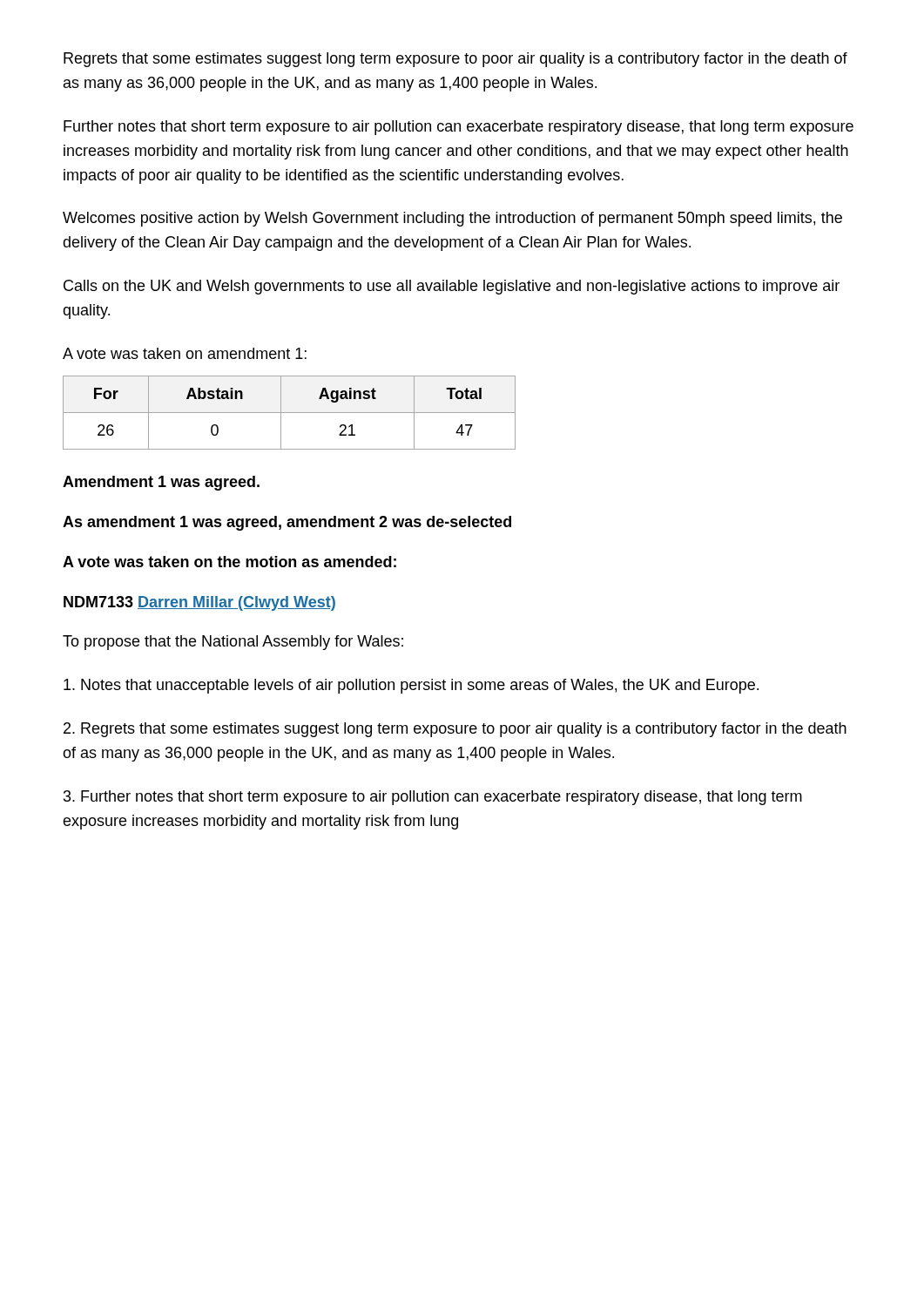The width and height of the screenshot is (924, 1307).
Task: Find the text block that says "To propose that"
Action: (234, 642)
